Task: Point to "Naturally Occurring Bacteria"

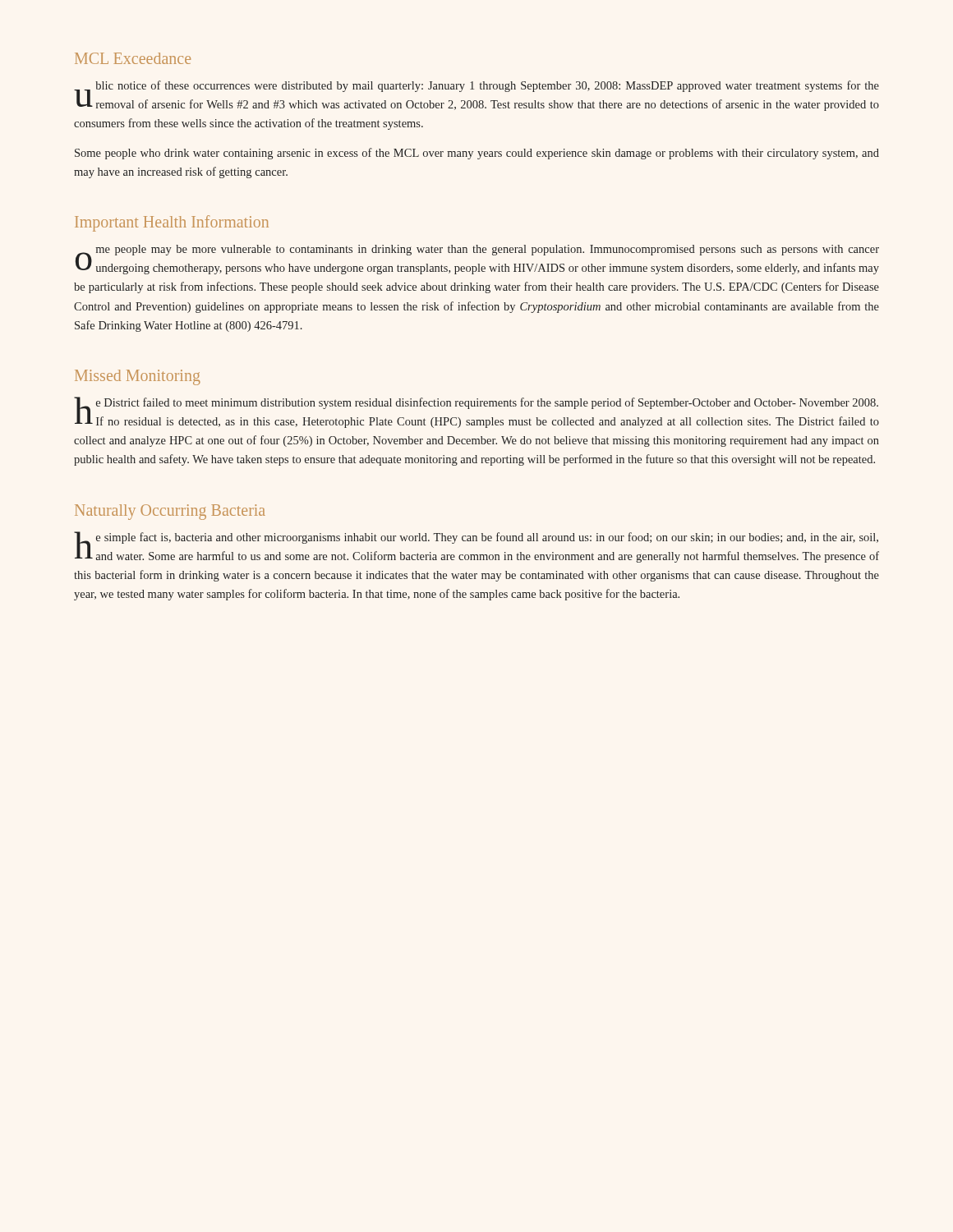Action: point(170,510)
